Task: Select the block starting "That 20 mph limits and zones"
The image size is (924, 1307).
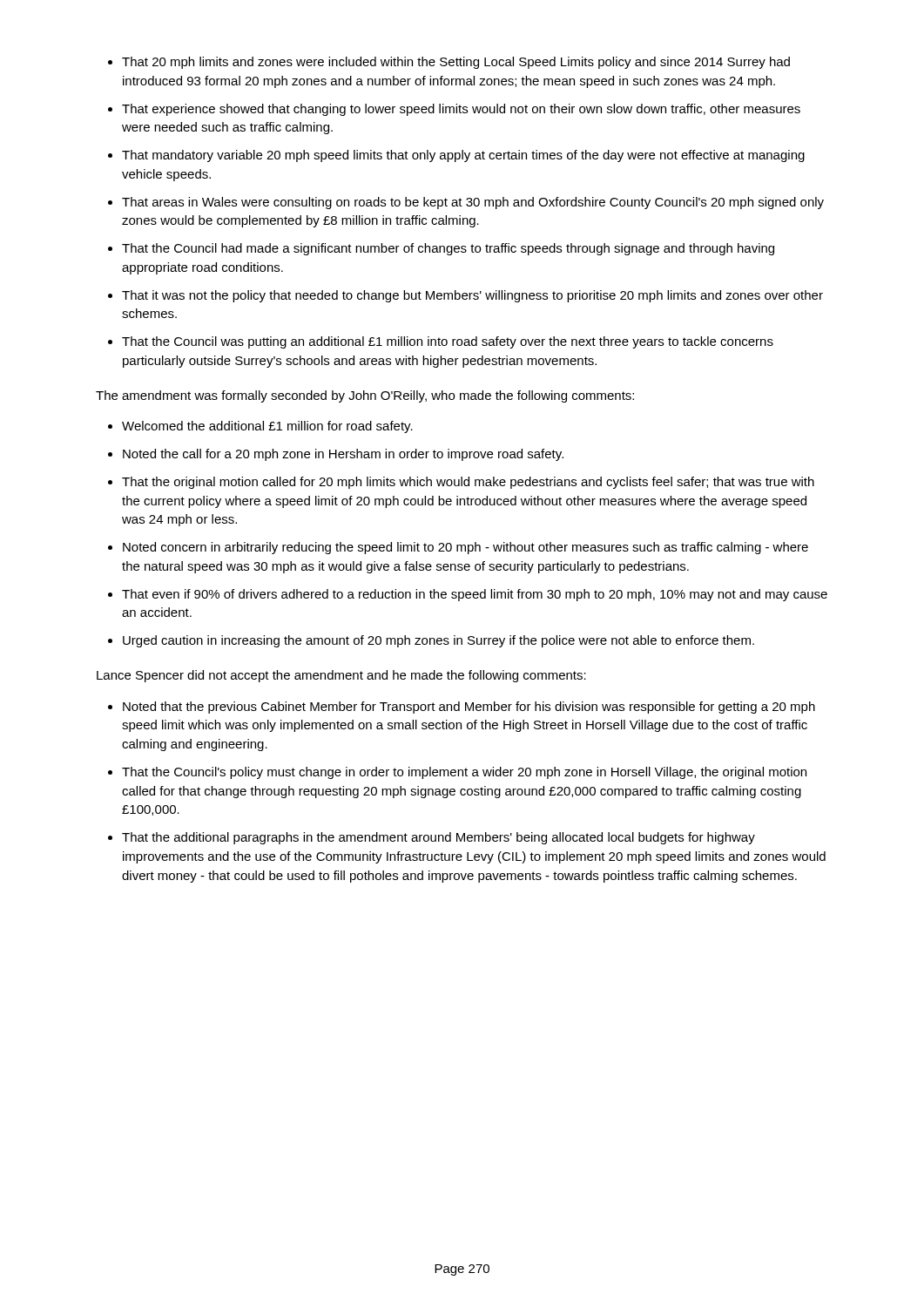Action: pyautogui.click(x=475, y=71)
